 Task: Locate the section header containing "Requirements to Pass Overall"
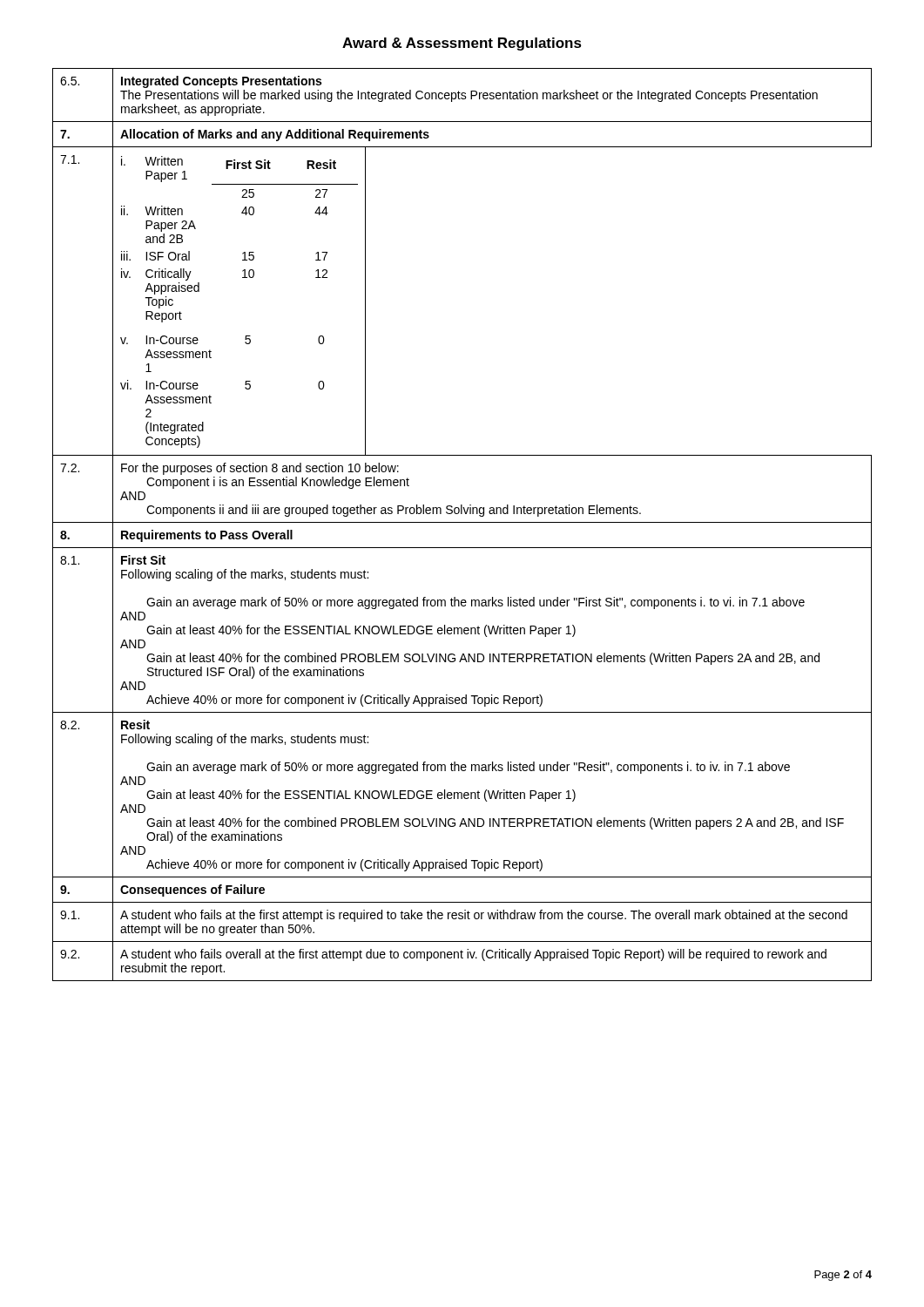click(207, 535)
